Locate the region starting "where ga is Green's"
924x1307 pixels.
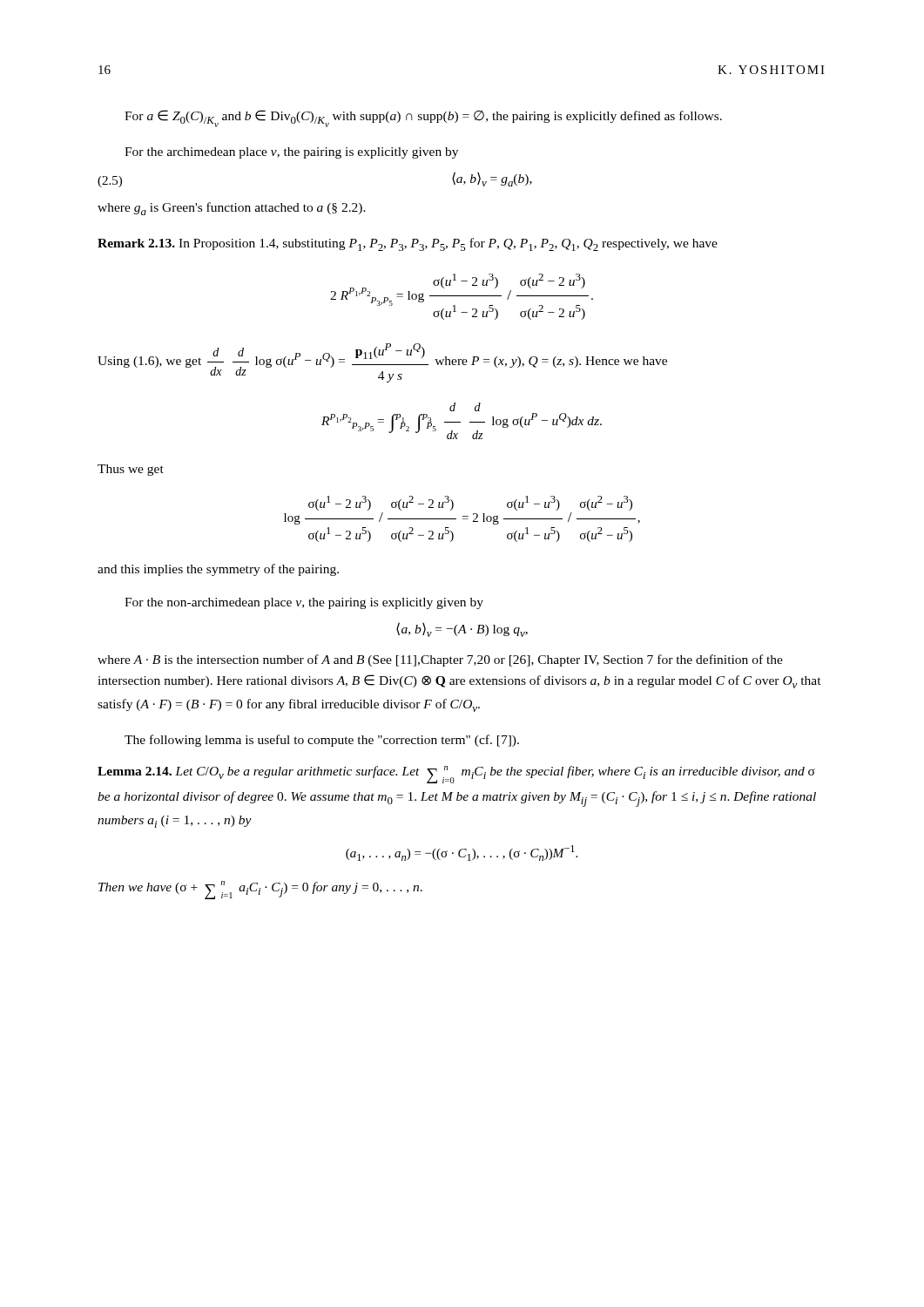point(232,209)
